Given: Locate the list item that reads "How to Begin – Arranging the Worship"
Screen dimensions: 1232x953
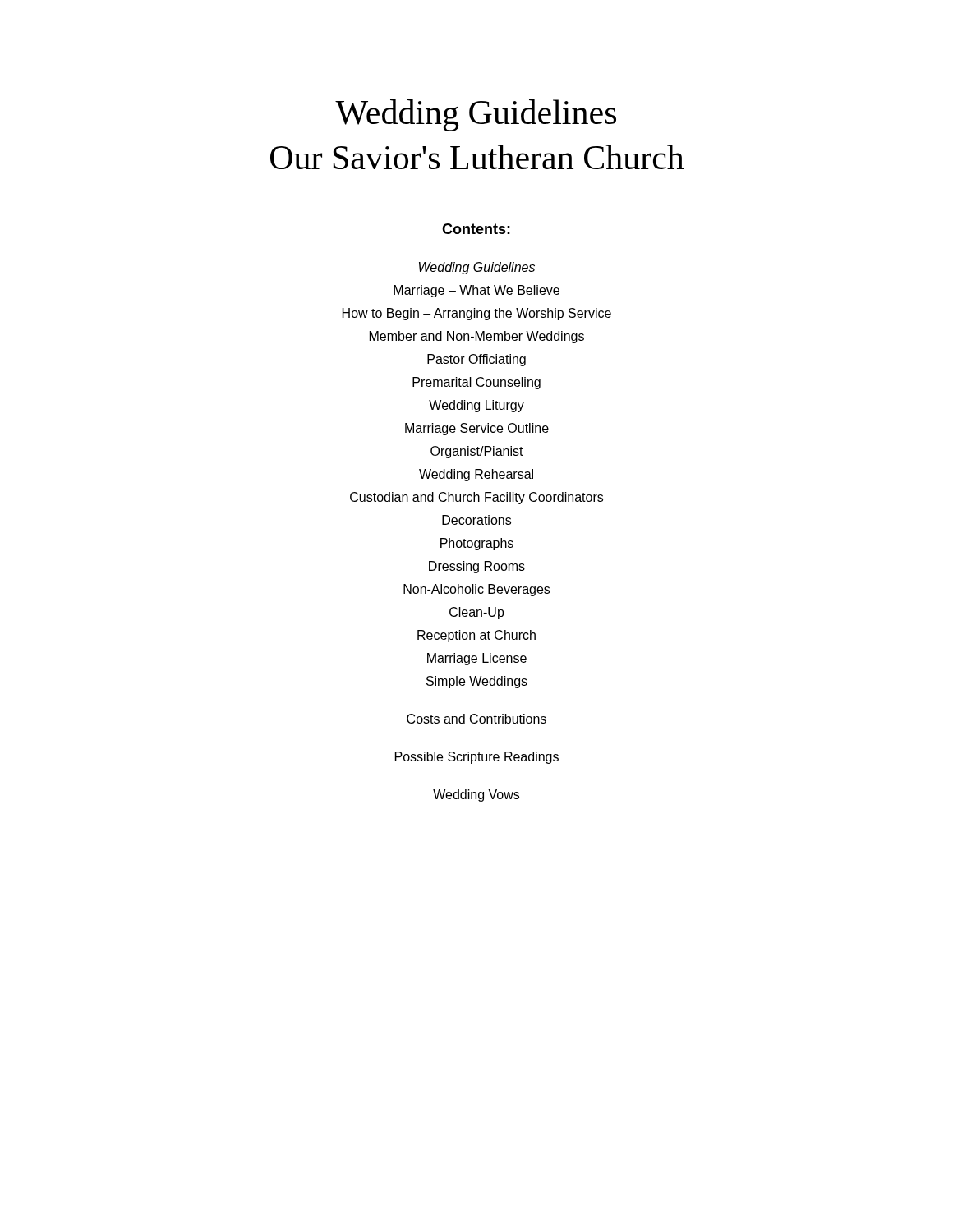Looking at the screenshot, I should [476, 313].
